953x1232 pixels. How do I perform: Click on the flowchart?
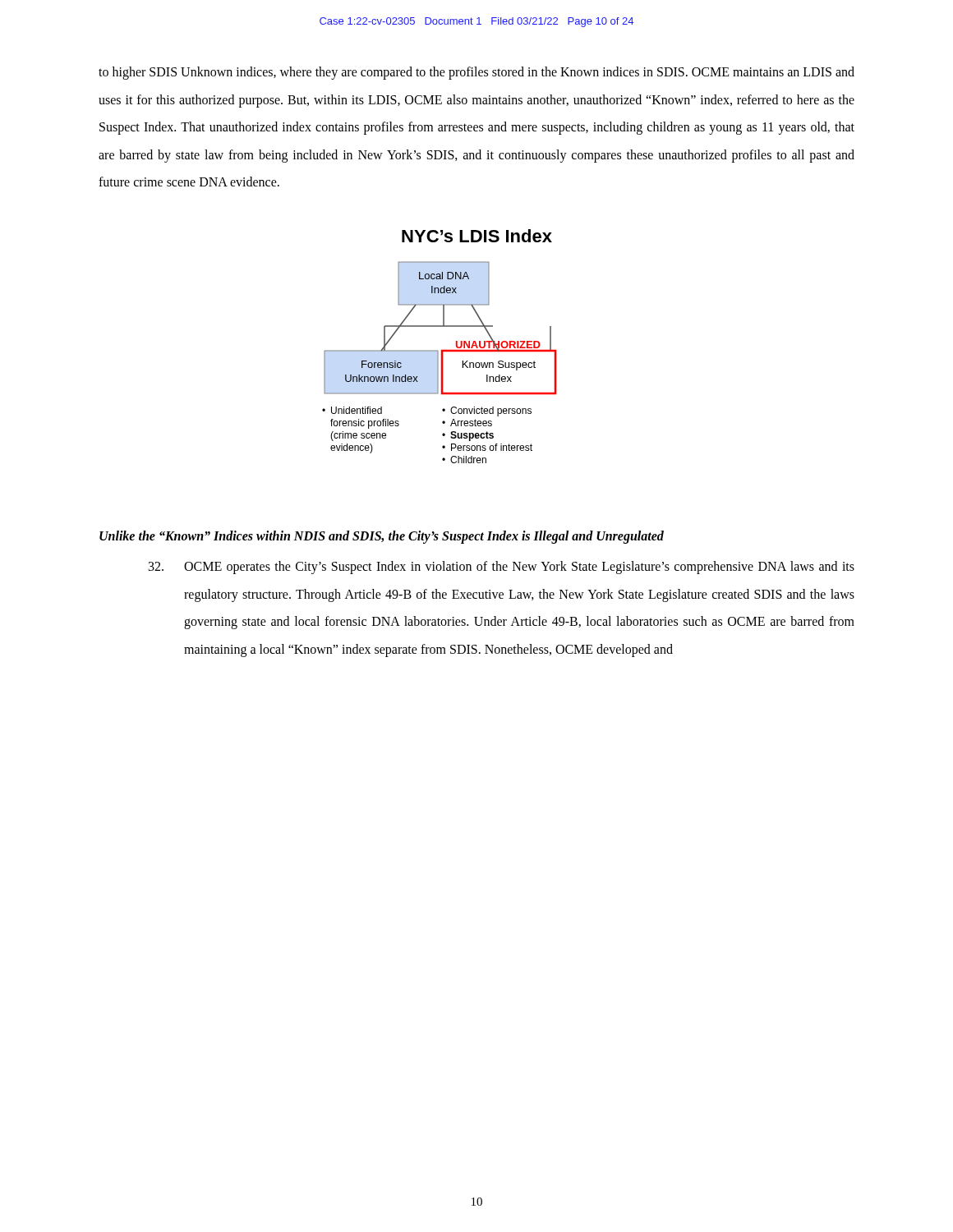(x=476, y=381)
